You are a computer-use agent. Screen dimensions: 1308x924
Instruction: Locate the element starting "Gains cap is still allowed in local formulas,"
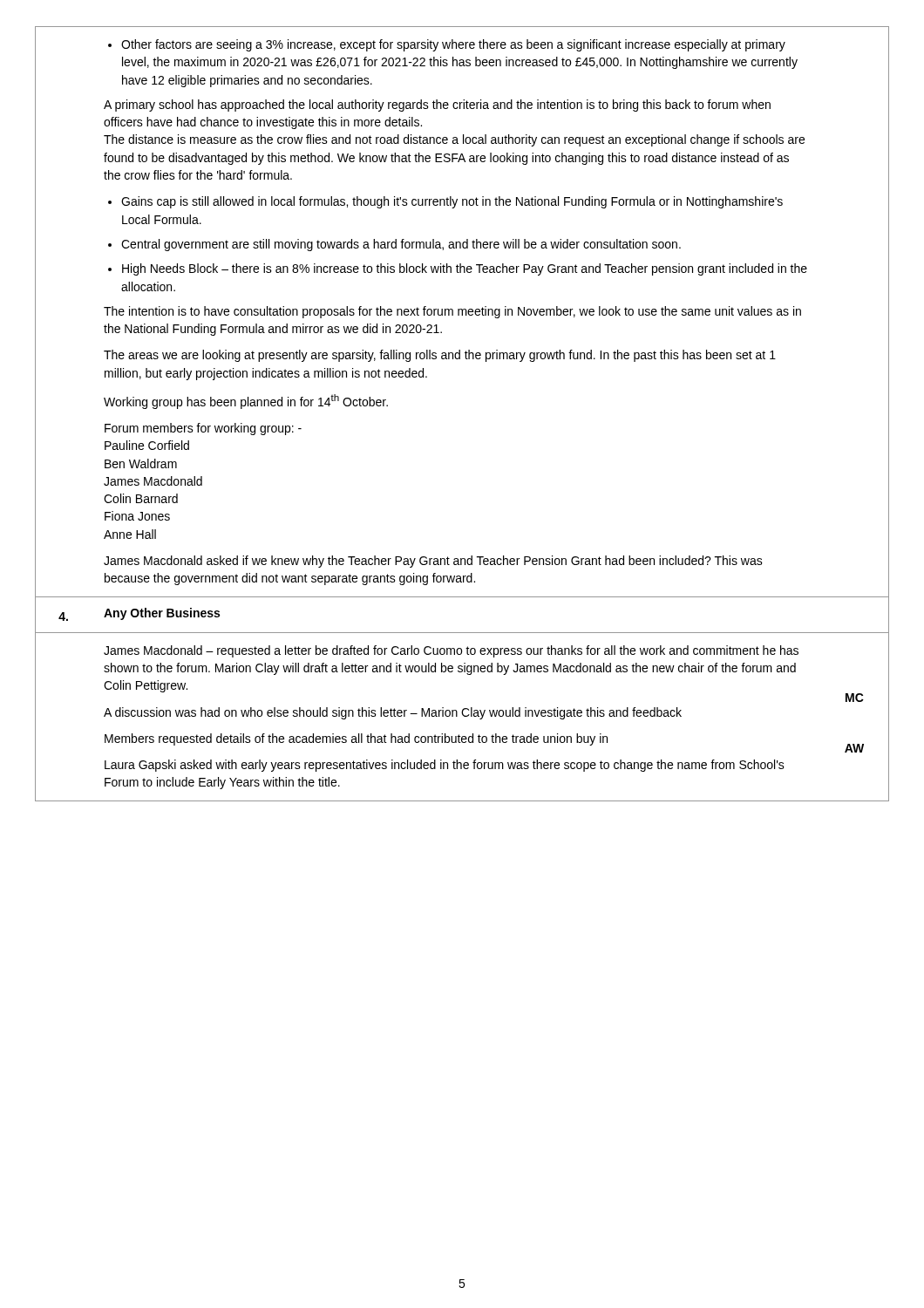(x=456, y=211)
